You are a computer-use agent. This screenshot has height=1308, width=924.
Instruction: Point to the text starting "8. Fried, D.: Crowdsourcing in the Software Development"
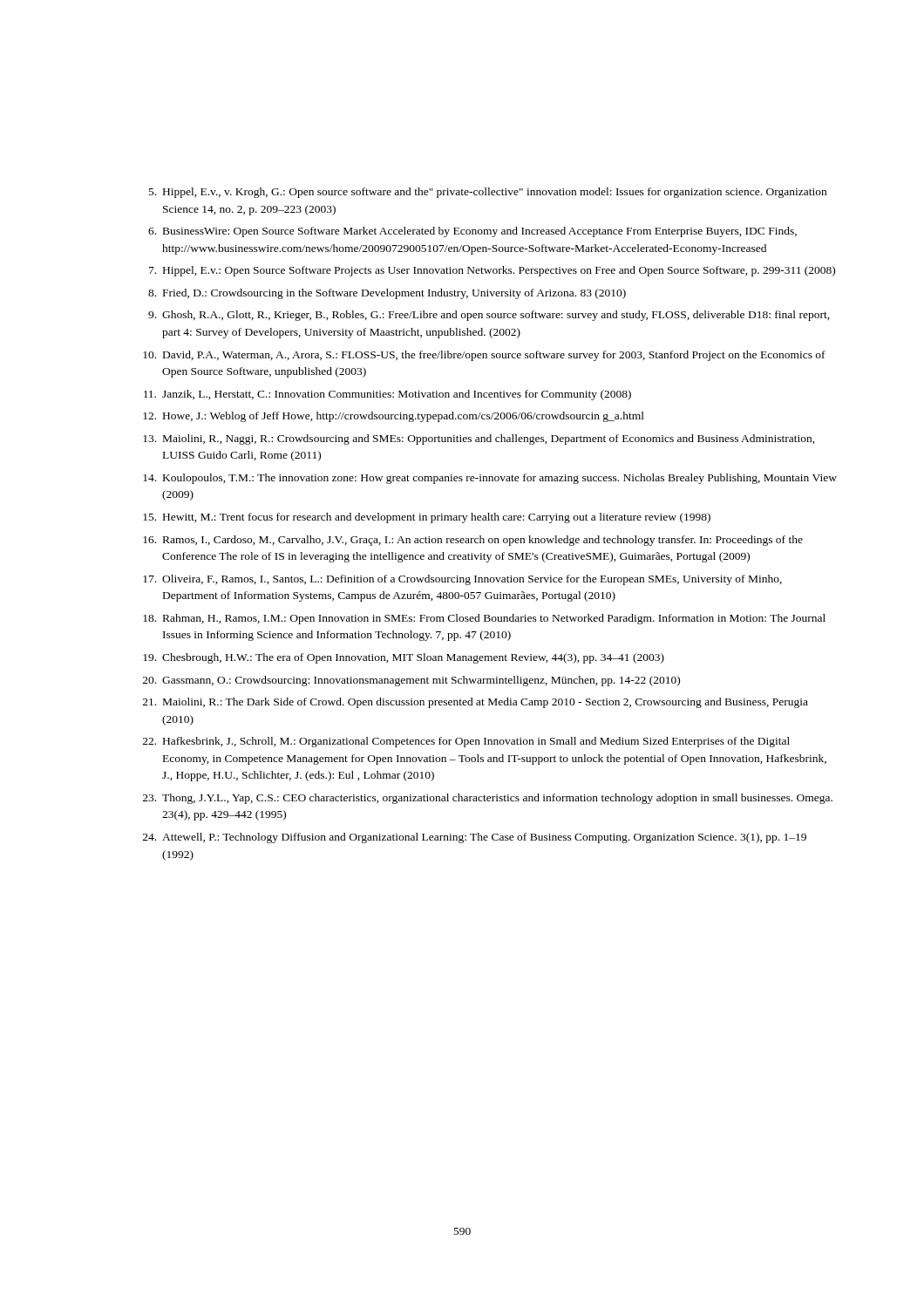tap(483, 293)
